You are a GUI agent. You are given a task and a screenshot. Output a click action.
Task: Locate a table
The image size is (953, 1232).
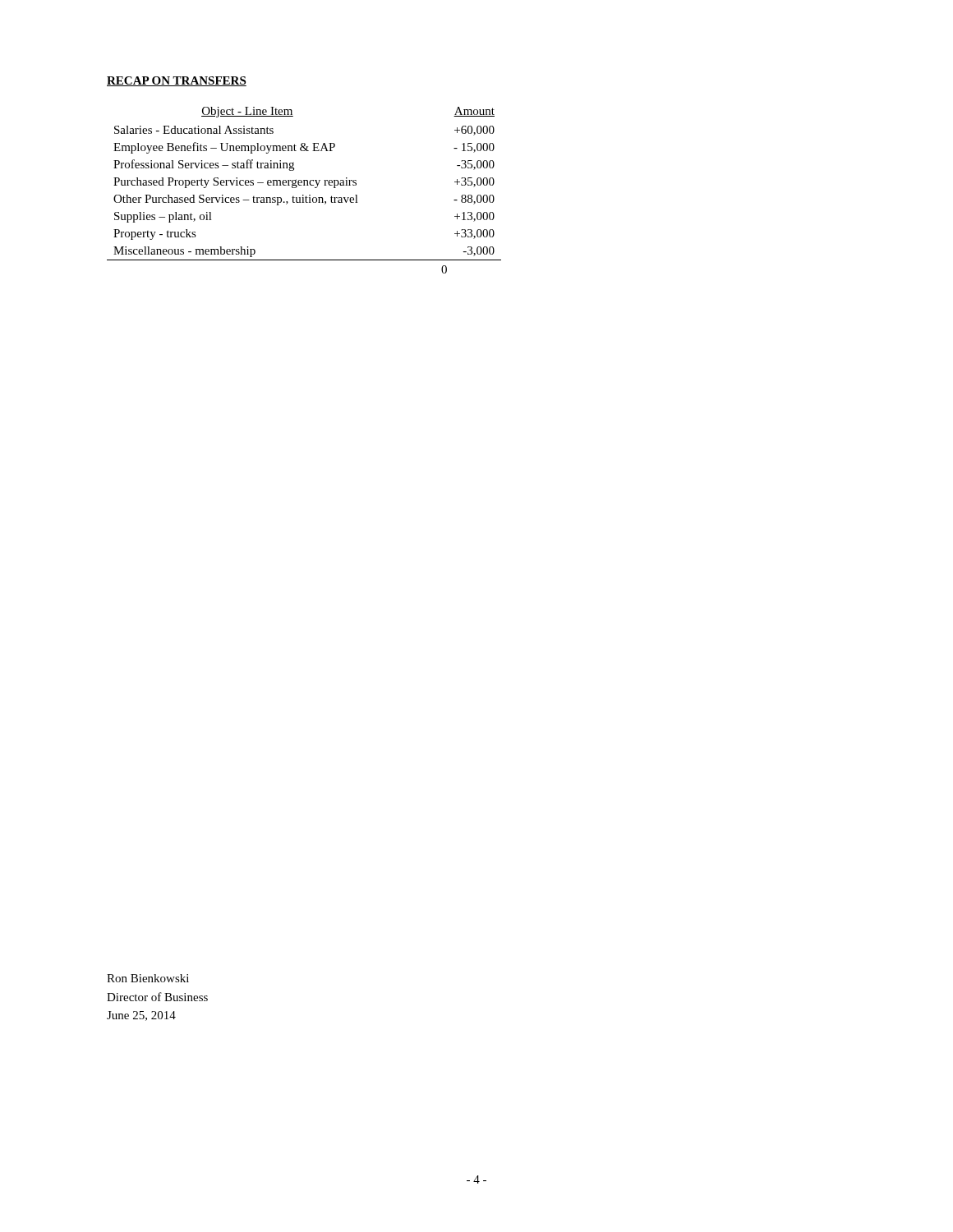(476, 191)
